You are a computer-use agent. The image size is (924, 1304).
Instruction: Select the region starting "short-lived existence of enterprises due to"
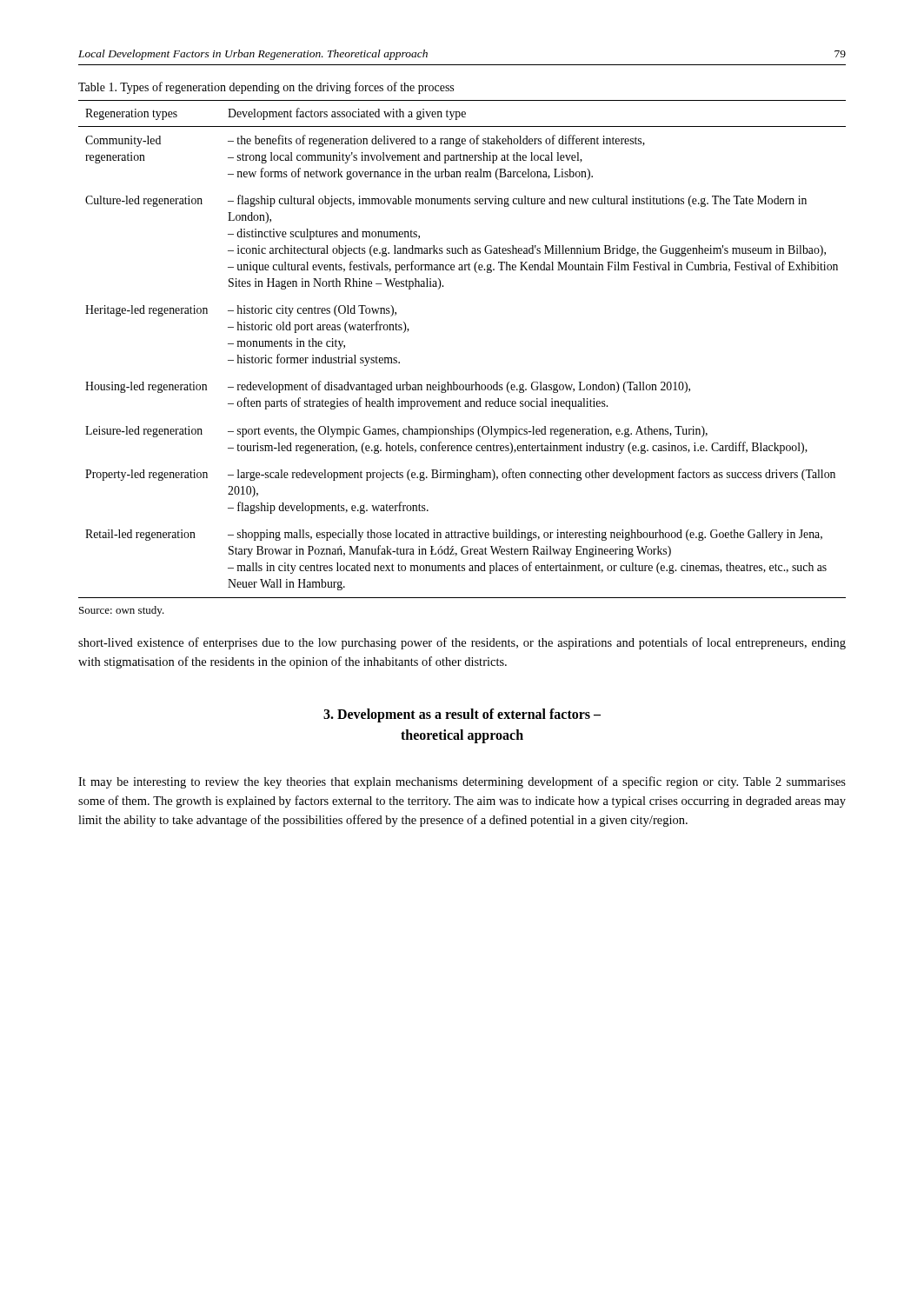click(x=462, y=652)
